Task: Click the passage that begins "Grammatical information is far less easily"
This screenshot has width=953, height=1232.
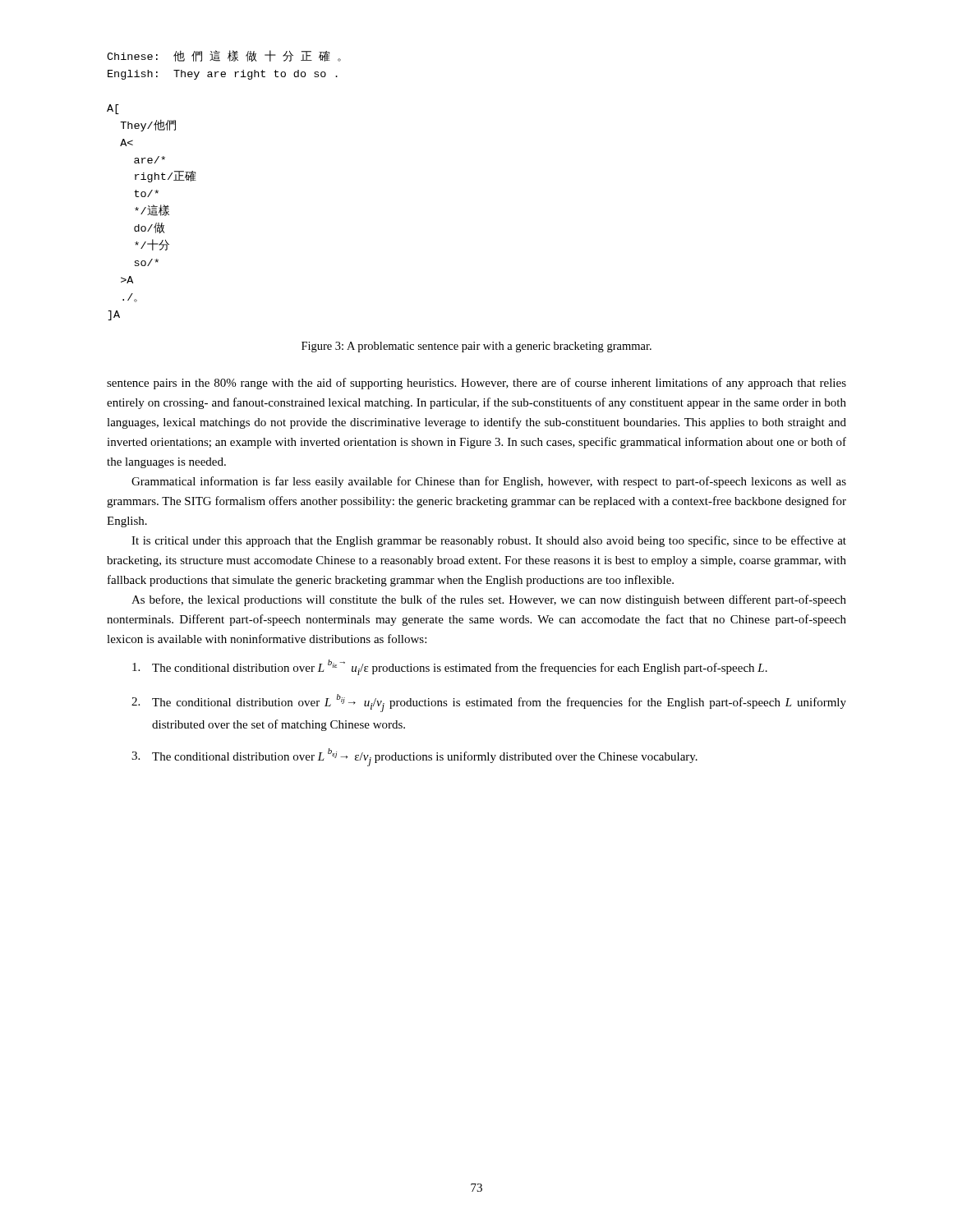Action: click(476, 501)
